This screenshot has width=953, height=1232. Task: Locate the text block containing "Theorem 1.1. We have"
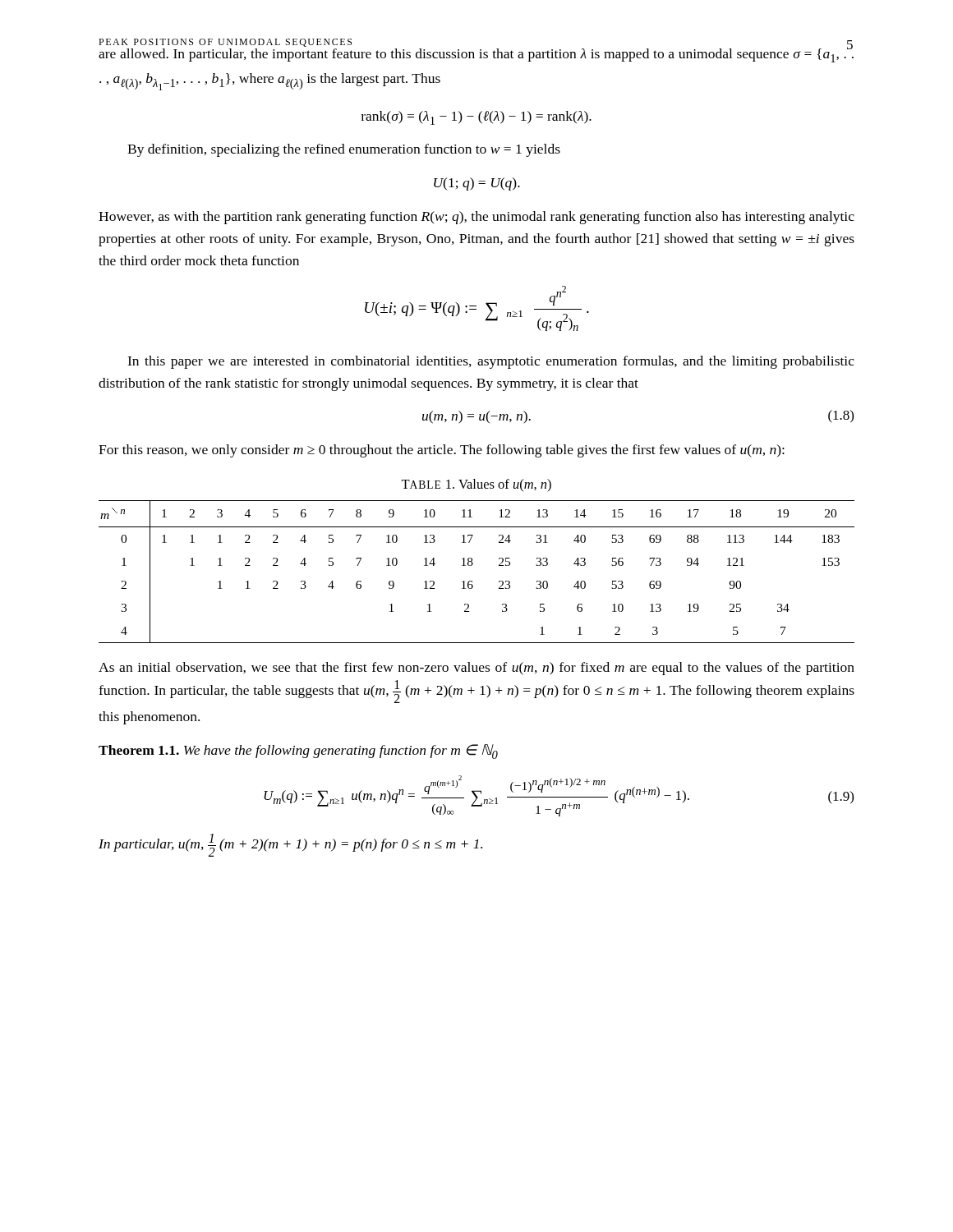click(476, 751)
